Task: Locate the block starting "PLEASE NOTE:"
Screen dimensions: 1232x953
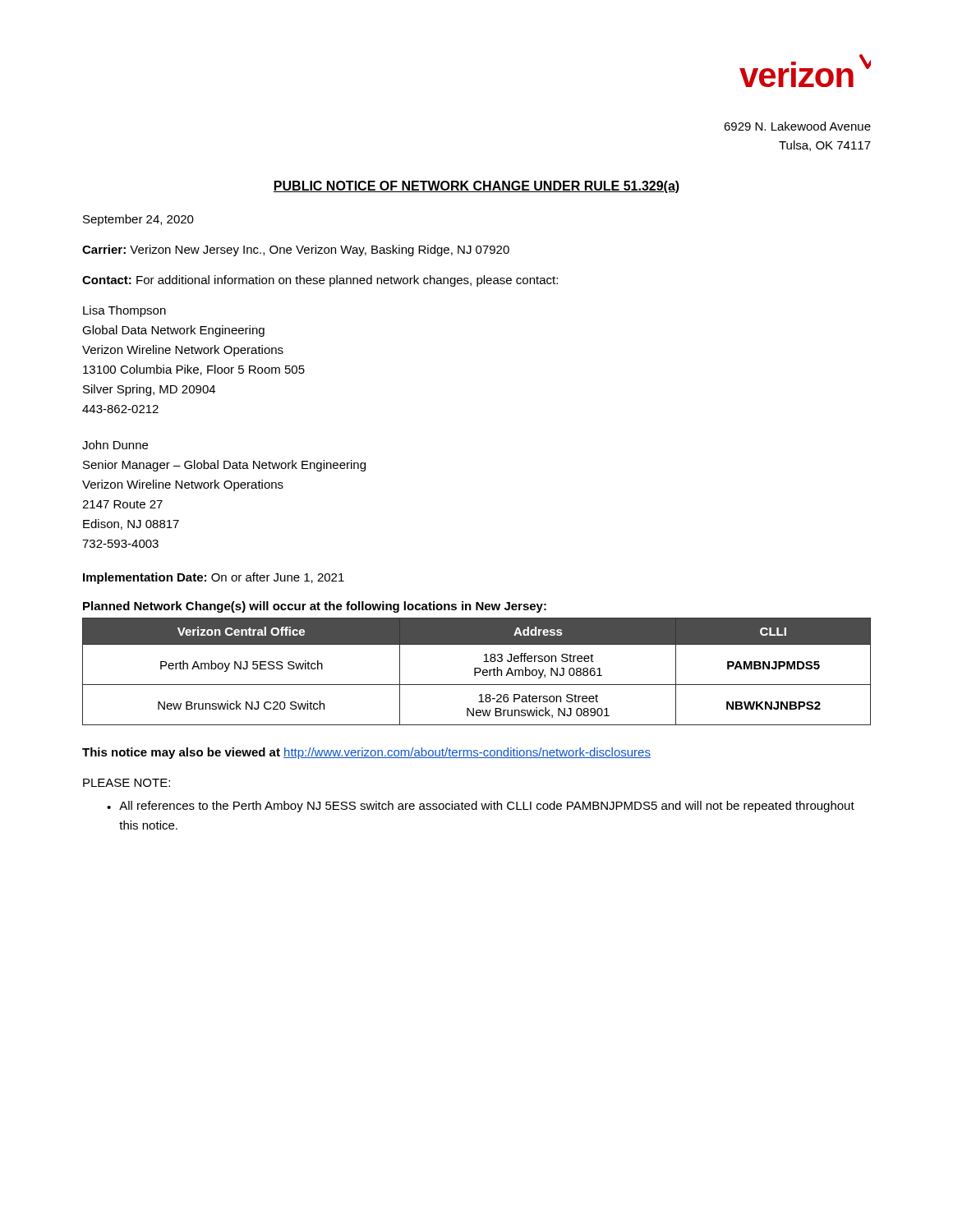Action: 127,782
